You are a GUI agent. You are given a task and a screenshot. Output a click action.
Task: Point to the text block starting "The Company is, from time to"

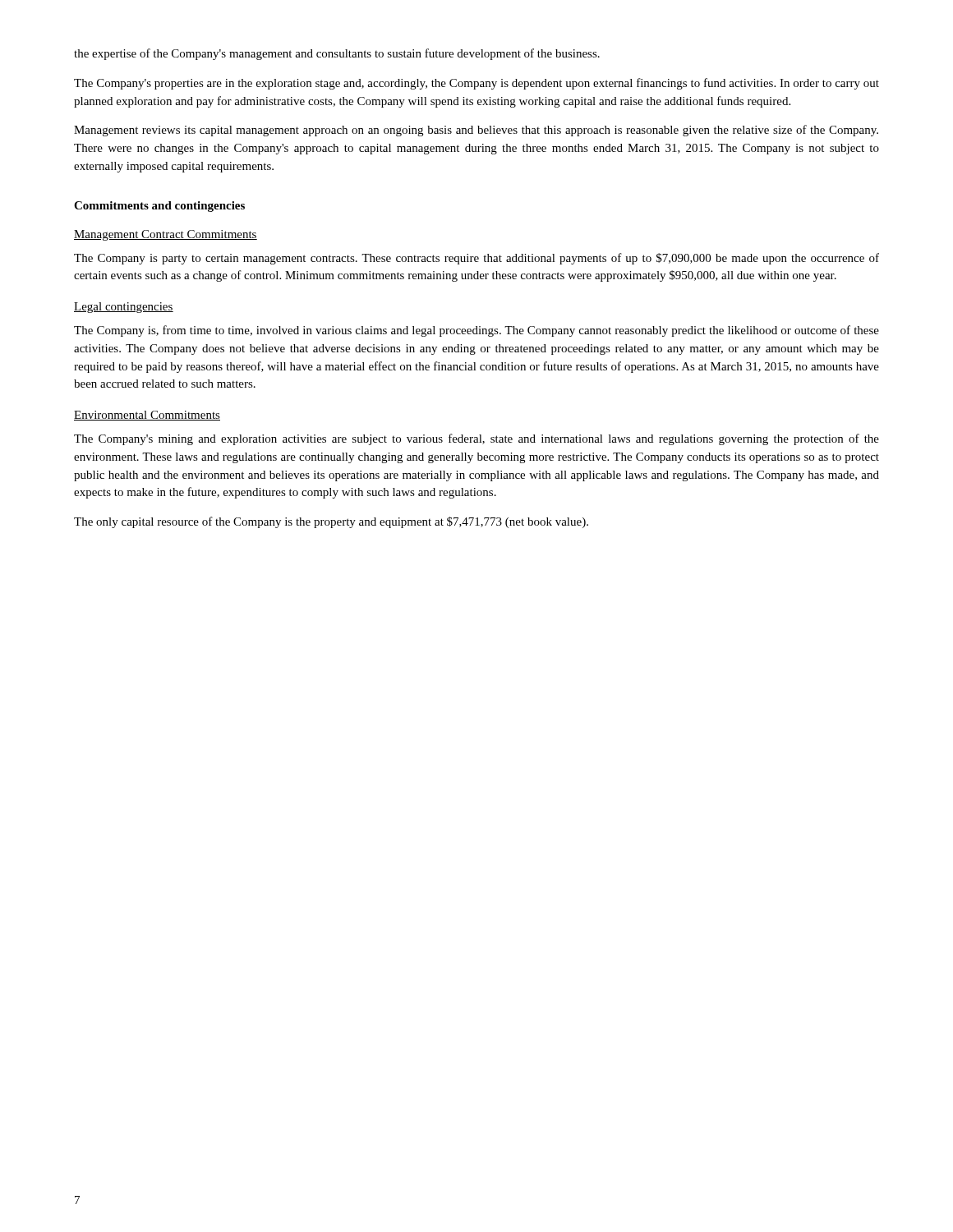pos(476,357)
